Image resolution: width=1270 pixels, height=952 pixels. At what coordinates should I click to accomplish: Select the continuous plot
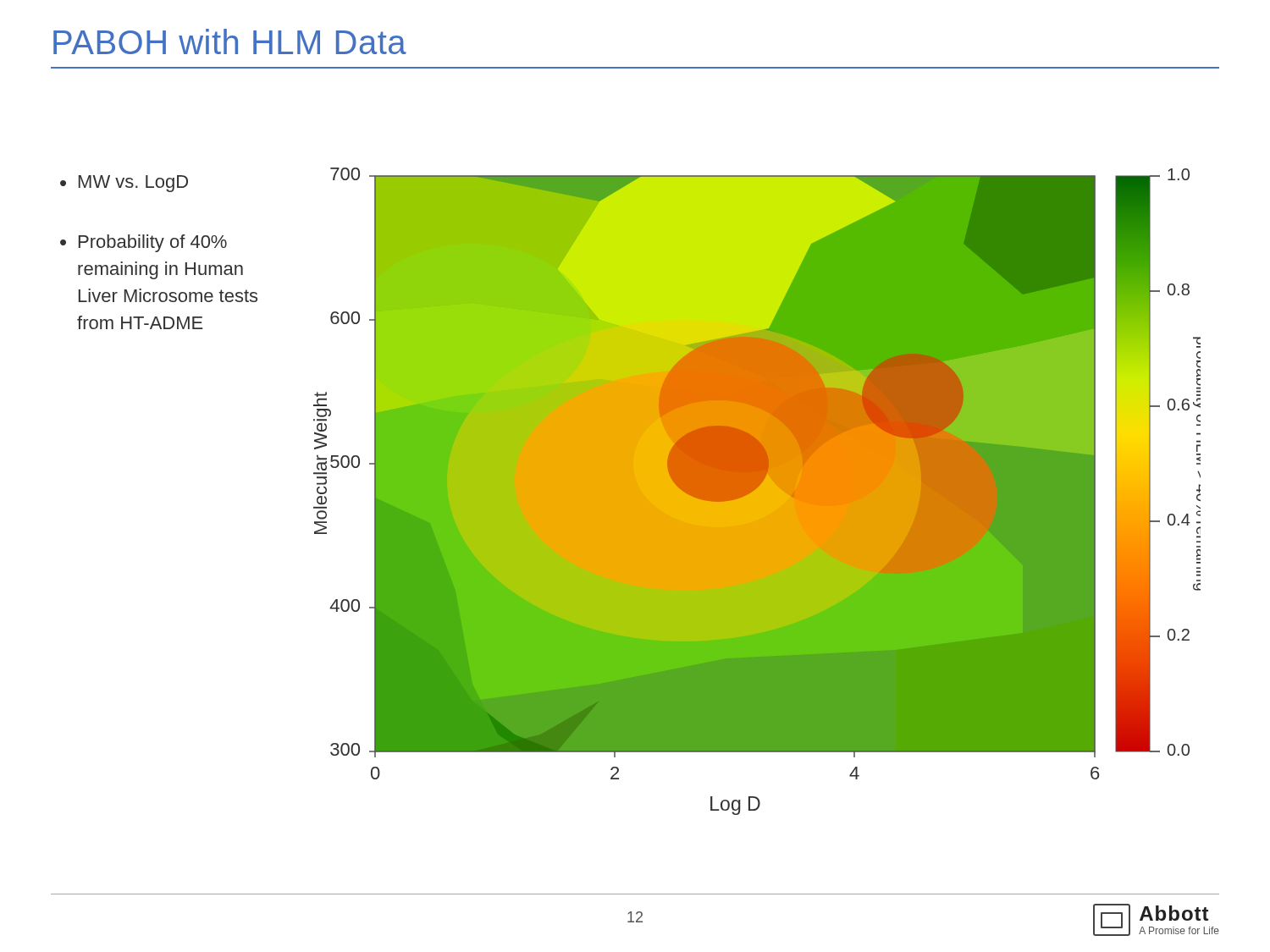click(751, 489)
